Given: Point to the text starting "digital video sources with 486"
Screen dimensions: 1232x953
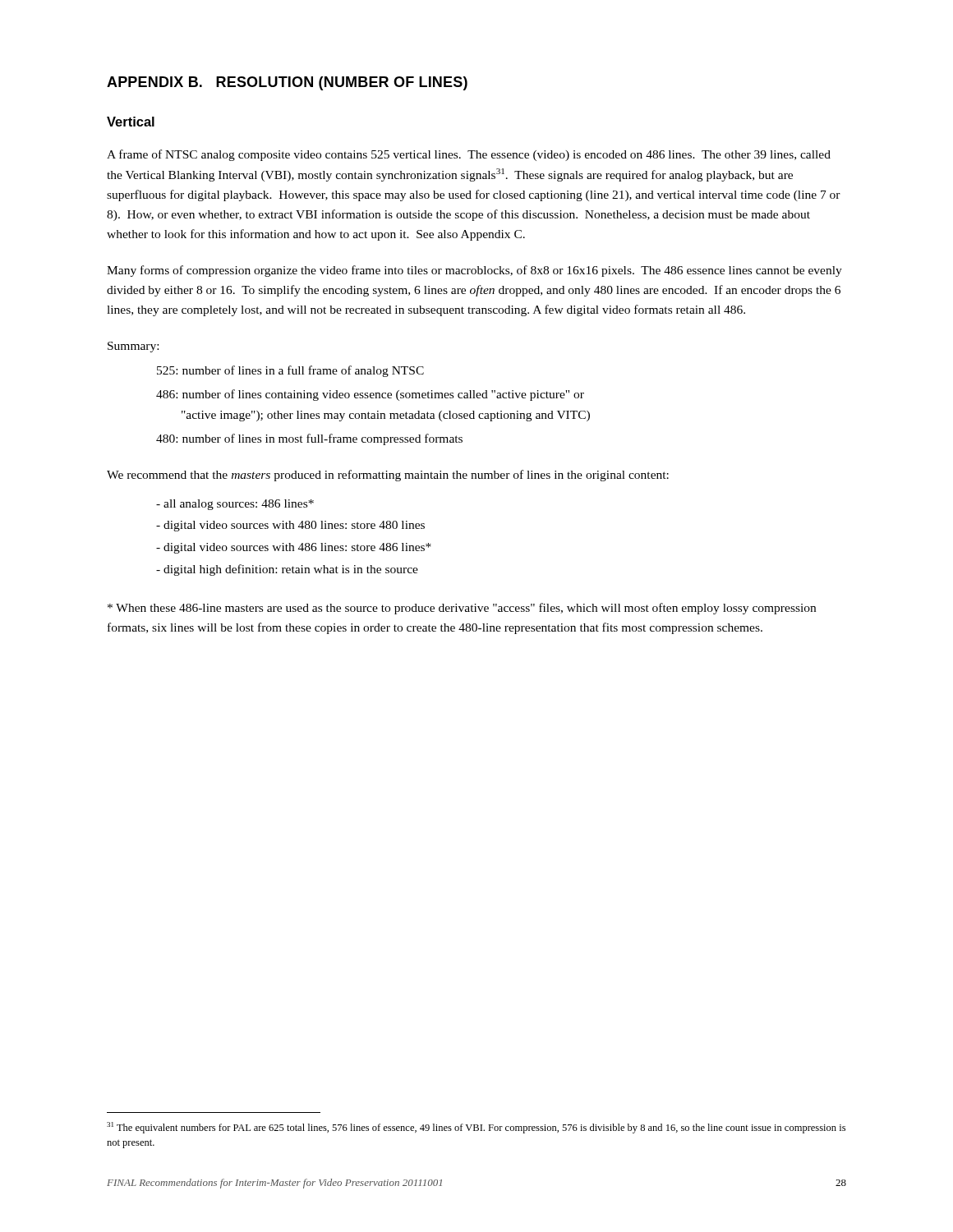Looking at the screenshot, I should (294, 547).
